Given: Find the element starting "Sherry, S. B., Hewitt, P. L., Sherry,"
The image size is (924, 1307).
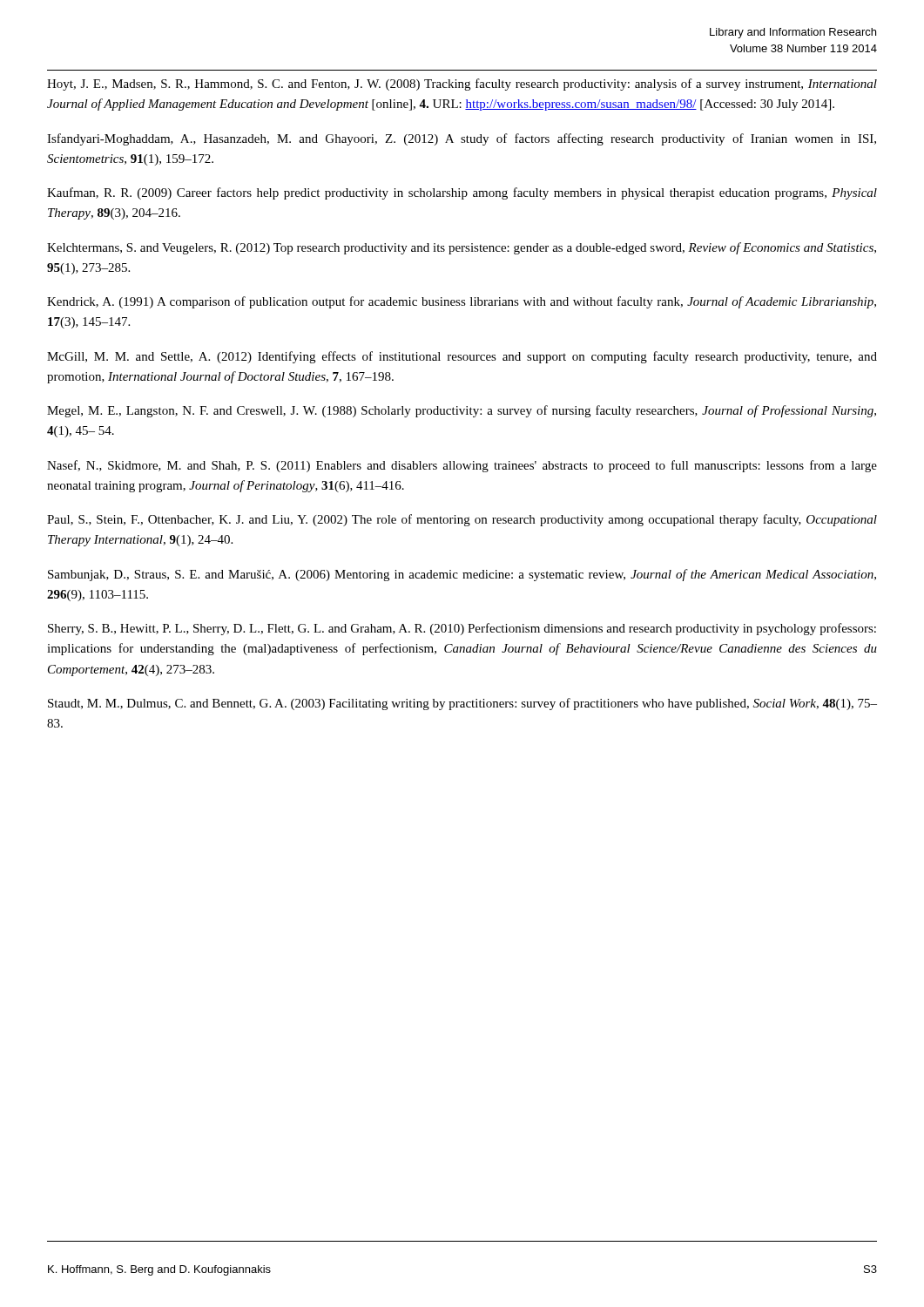Looking at the screenshot, I should pyautogui.click(x=462, y=648).
